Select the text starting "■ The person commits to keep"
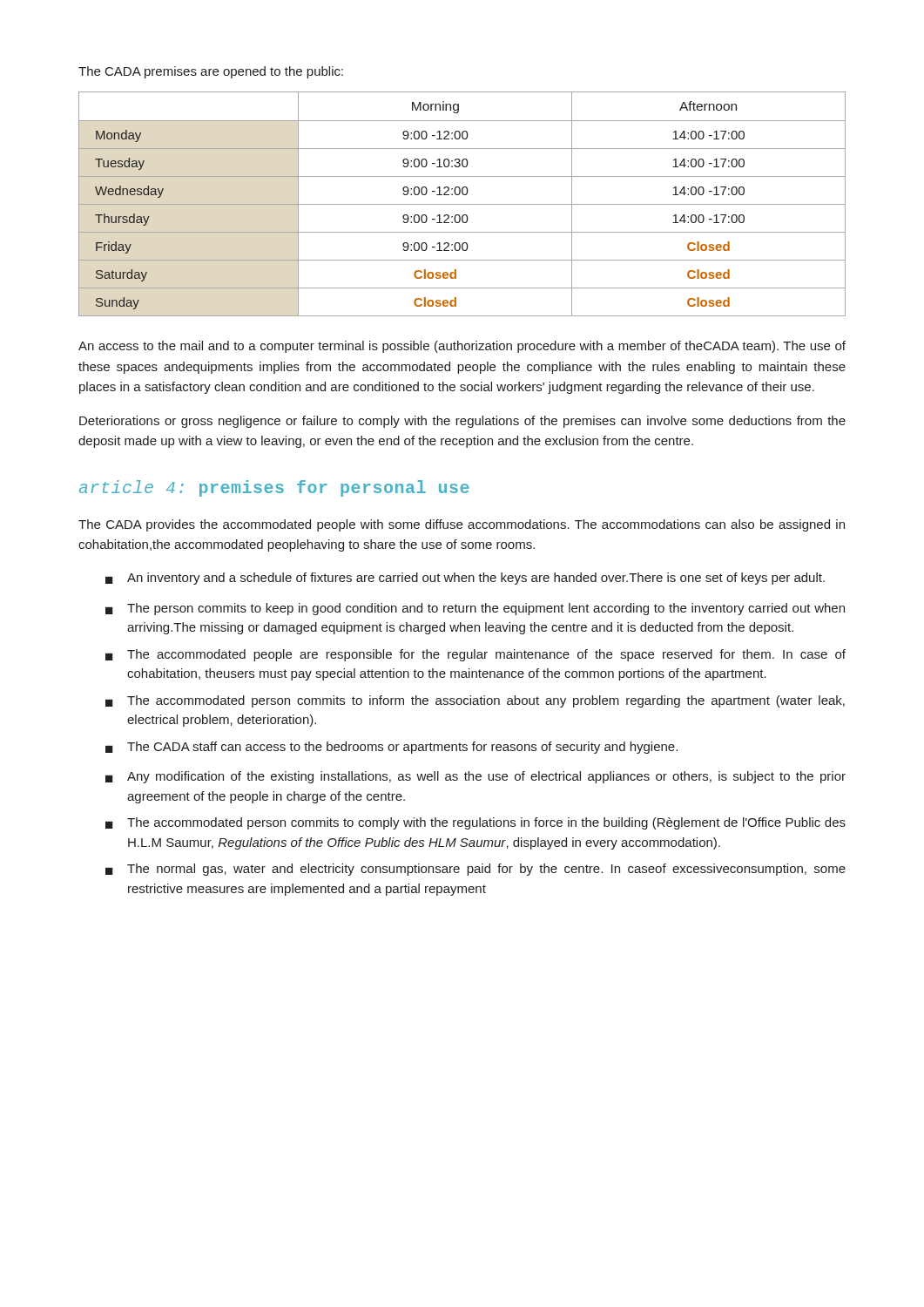 (x=475, y=618)
